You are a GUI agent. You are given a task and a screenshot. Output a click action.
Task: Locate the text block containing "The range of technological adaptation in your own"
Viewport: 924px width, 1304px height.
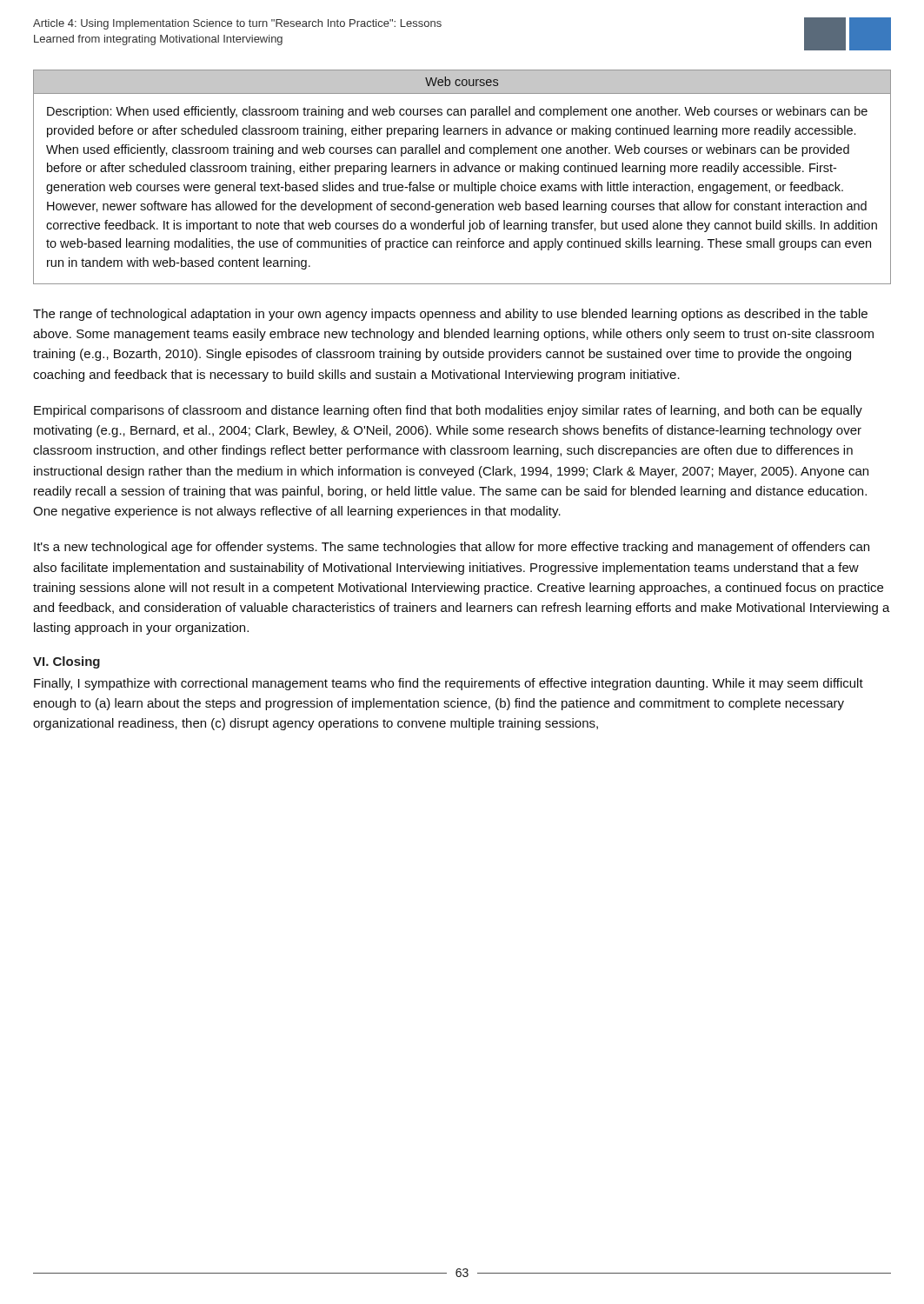coord(454,343)
